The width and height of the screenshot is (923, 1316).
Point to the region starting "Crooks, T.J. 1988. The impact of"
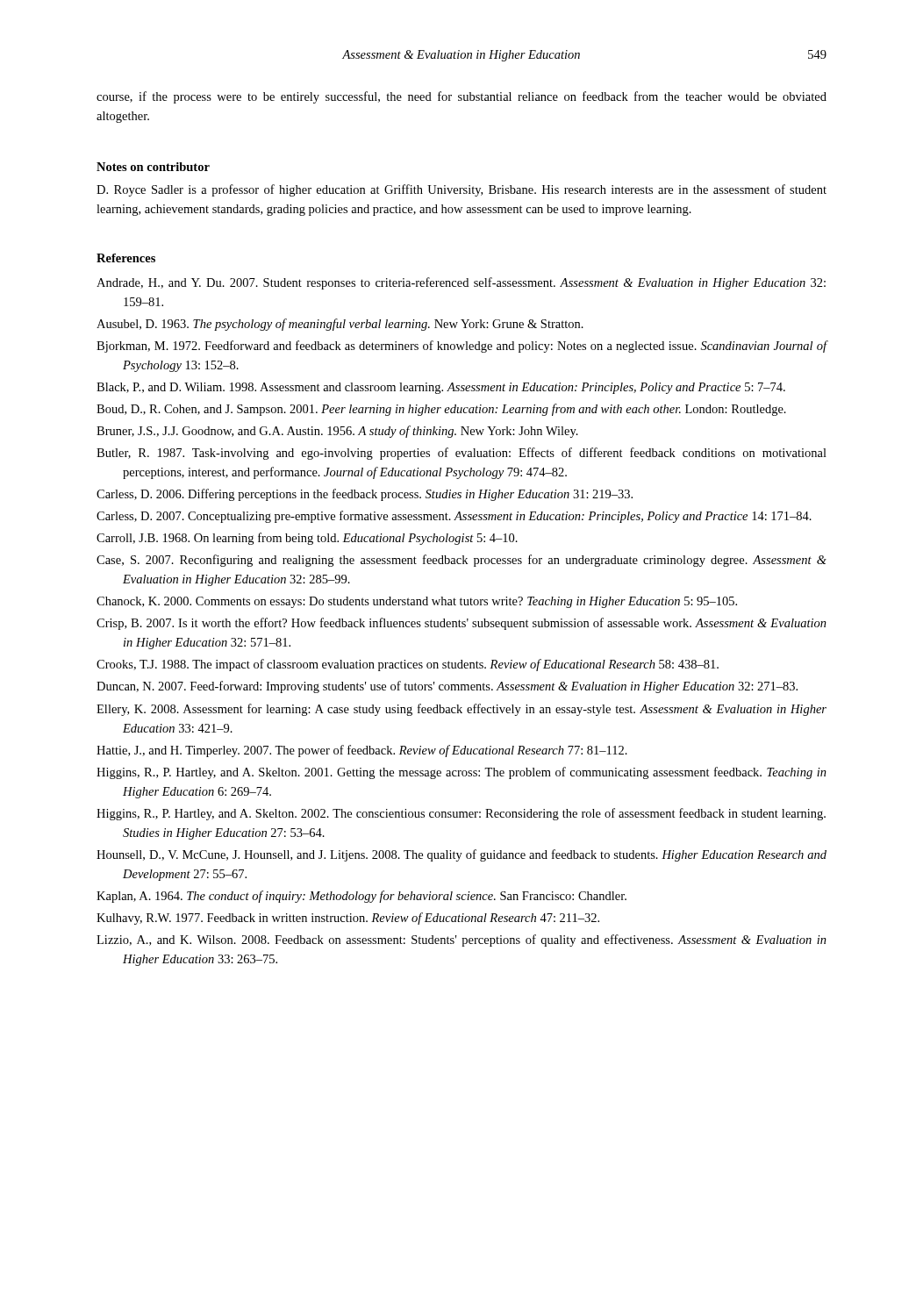pos(408,665)
